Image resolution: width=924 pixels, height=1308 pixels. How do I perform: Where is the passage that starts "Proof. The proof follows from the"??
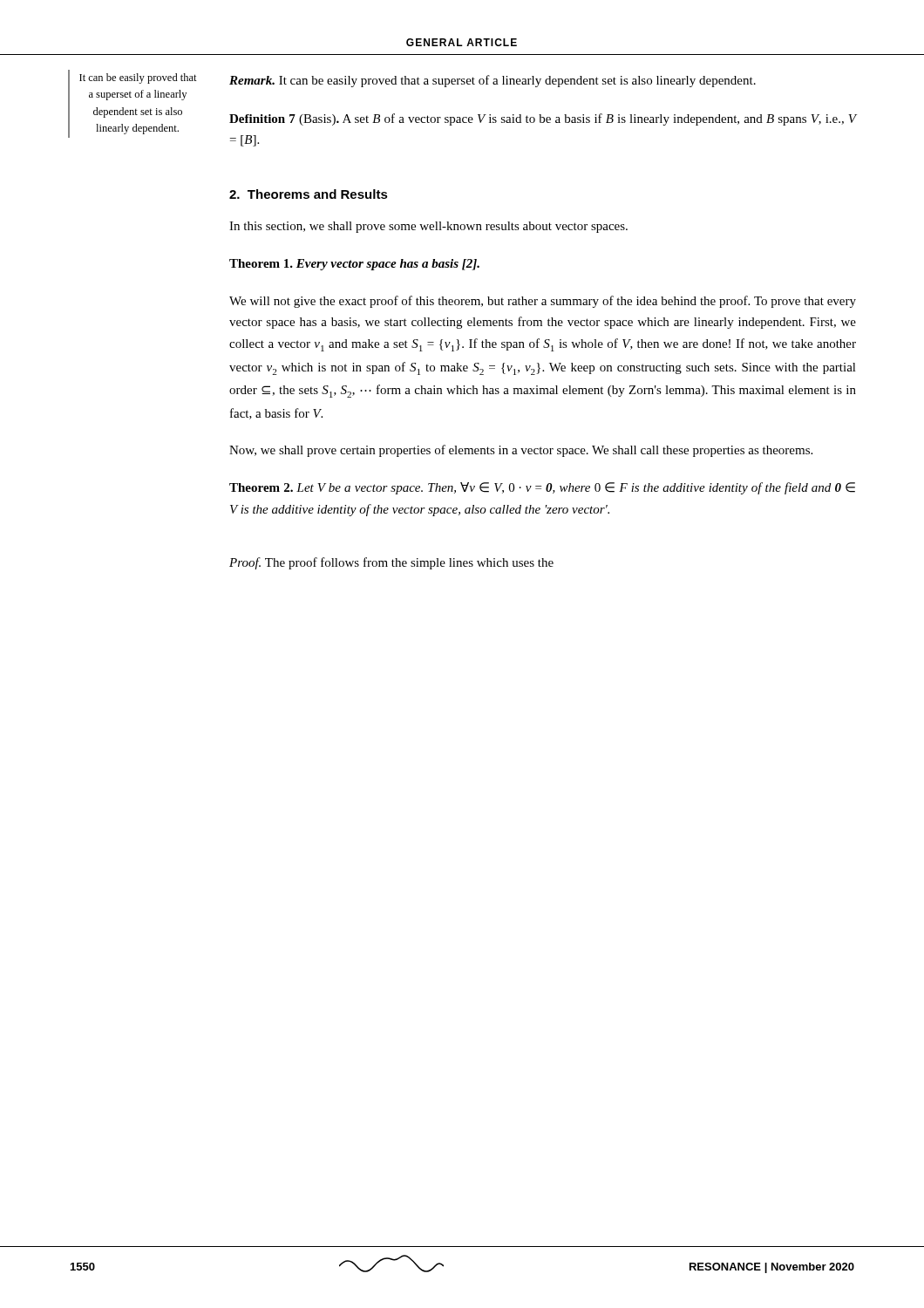click(391, 562)
